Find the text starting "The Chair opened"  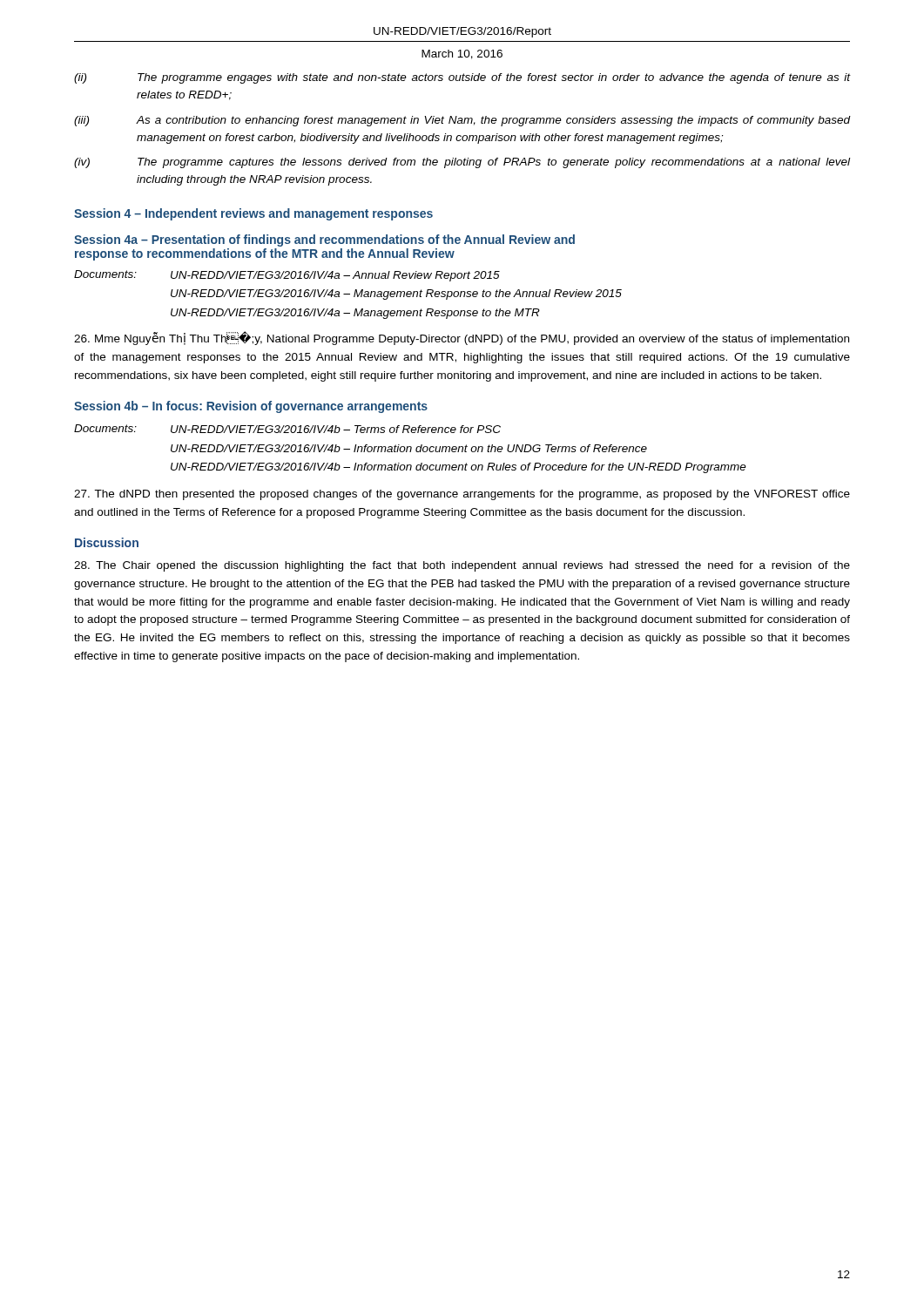[x=462, y=610]
